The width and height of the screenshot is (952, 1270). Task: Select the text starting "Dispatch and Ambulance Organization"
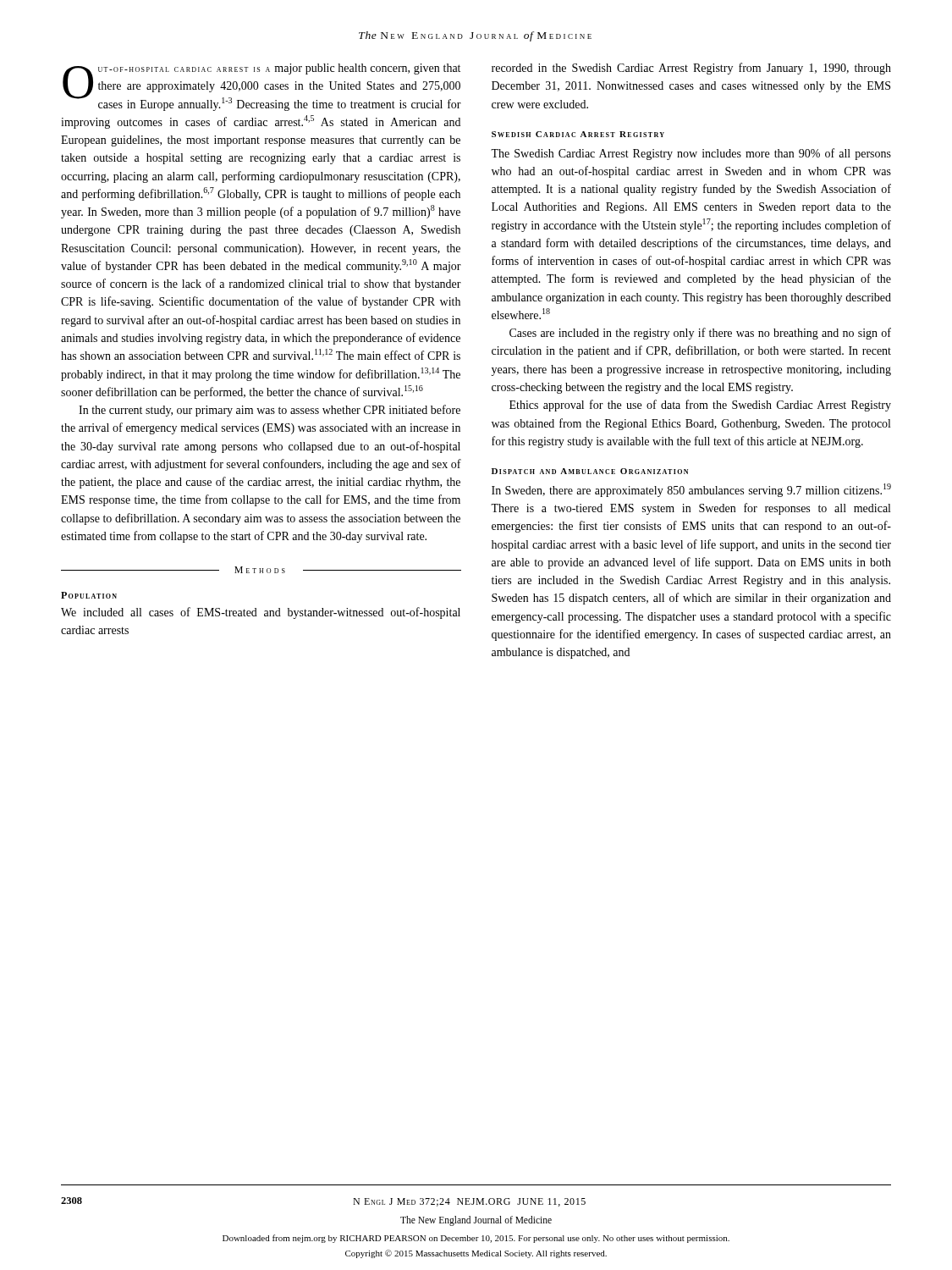[590, 471]
